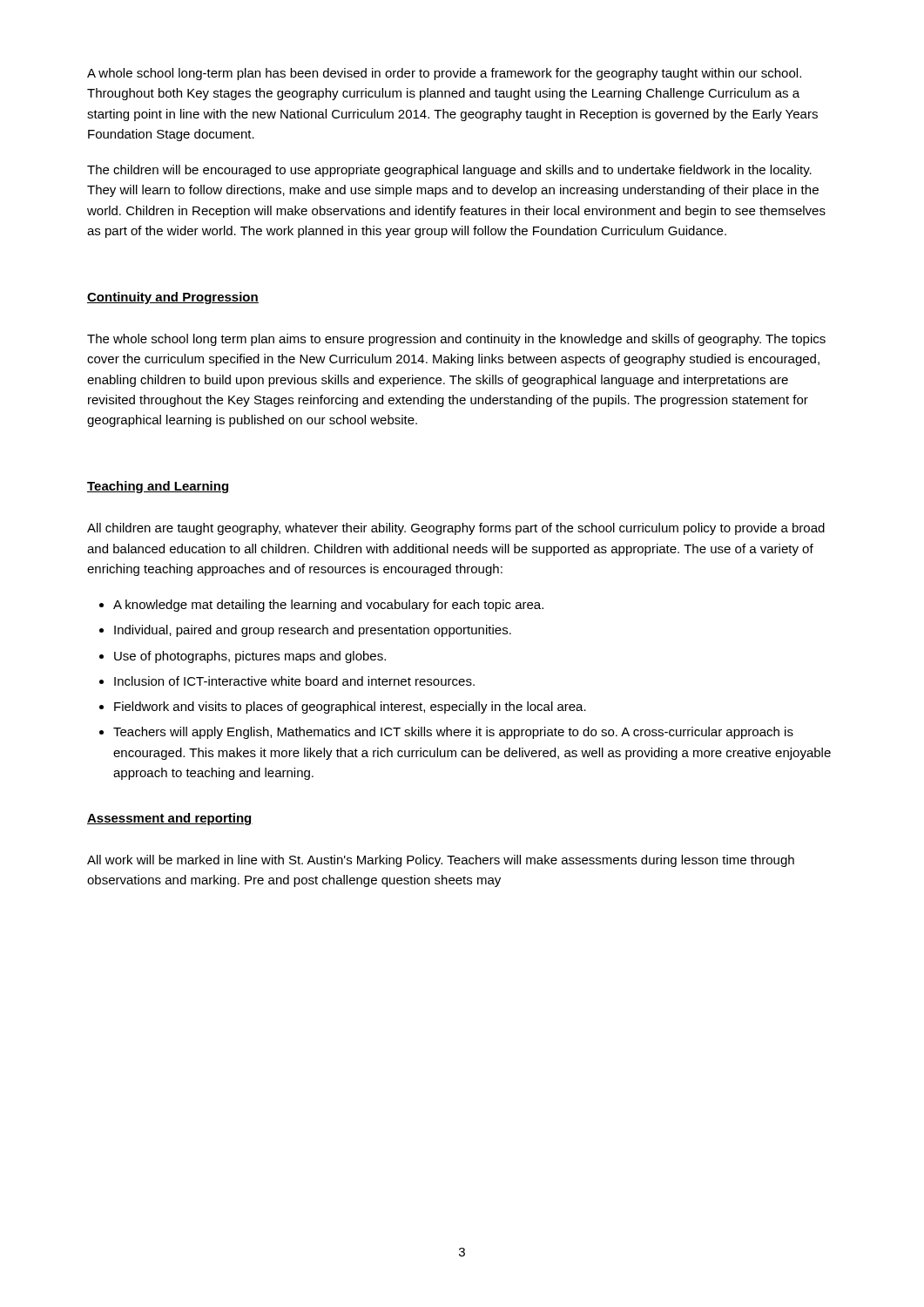Select the list item with the text "Fieldwork and visits"
The image size is (924, 1307).
tap(350, 706)
